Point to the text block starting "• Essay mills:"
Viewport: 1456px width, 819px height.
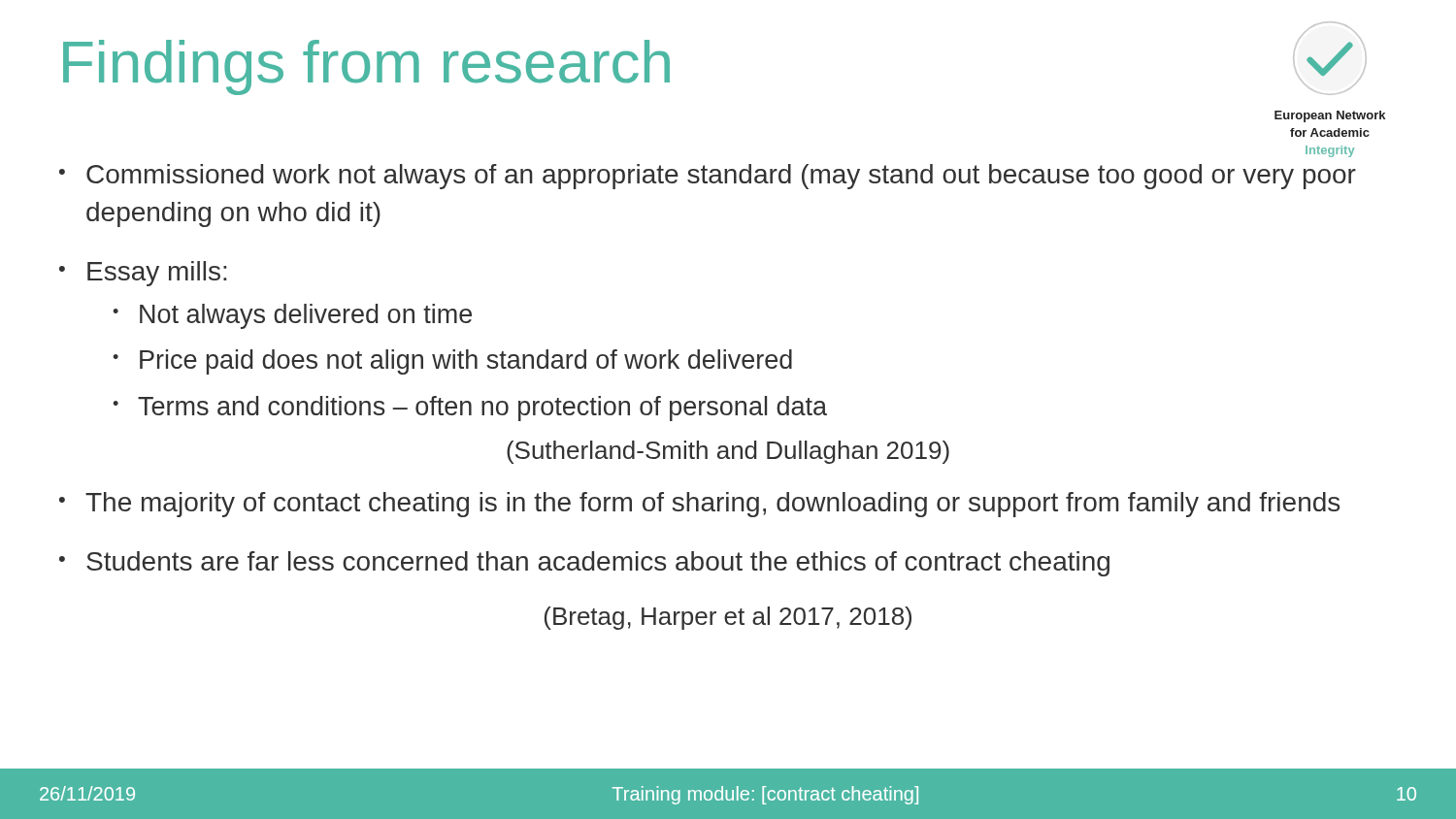144,272
